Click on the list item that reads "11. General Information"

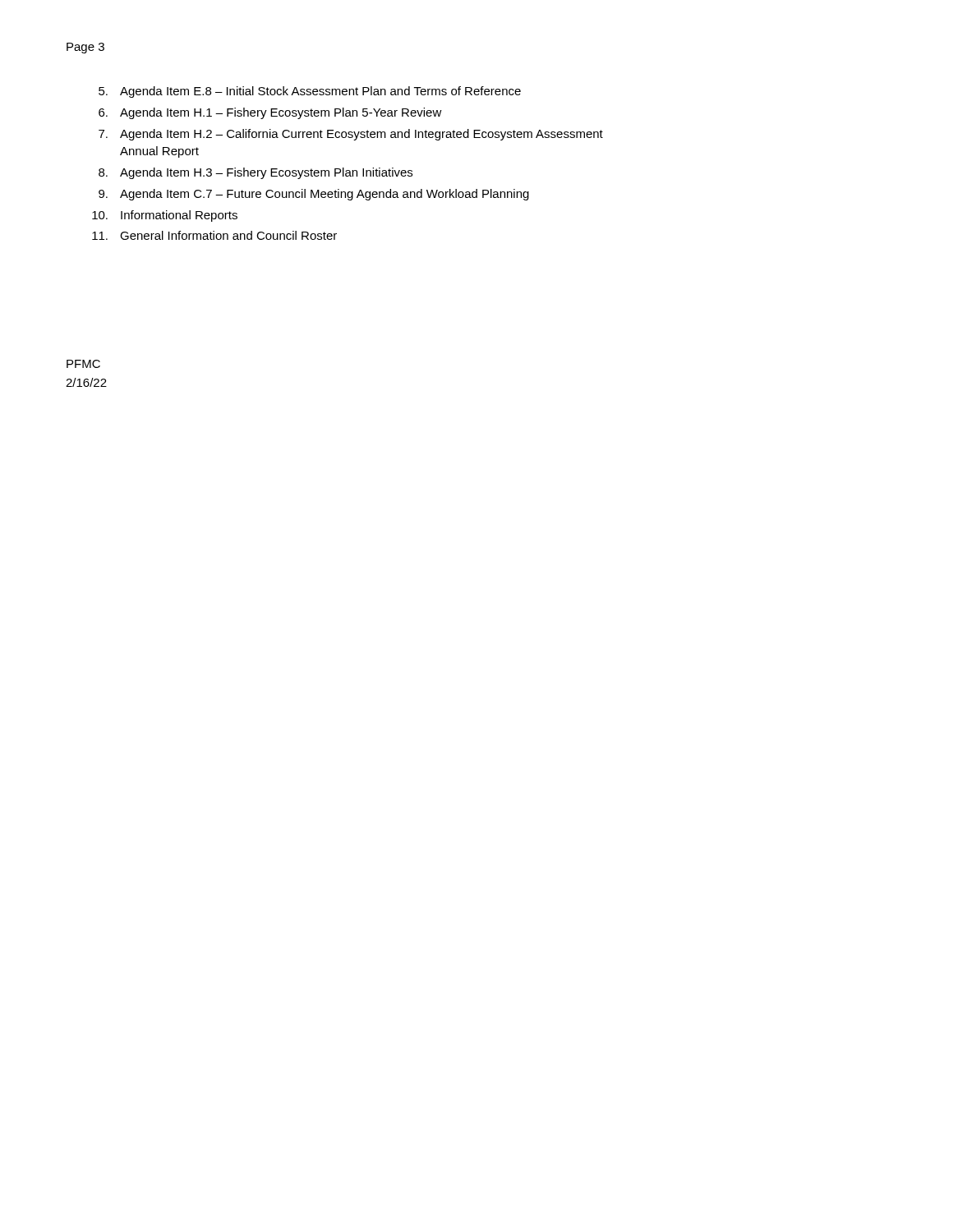(214, 235)
